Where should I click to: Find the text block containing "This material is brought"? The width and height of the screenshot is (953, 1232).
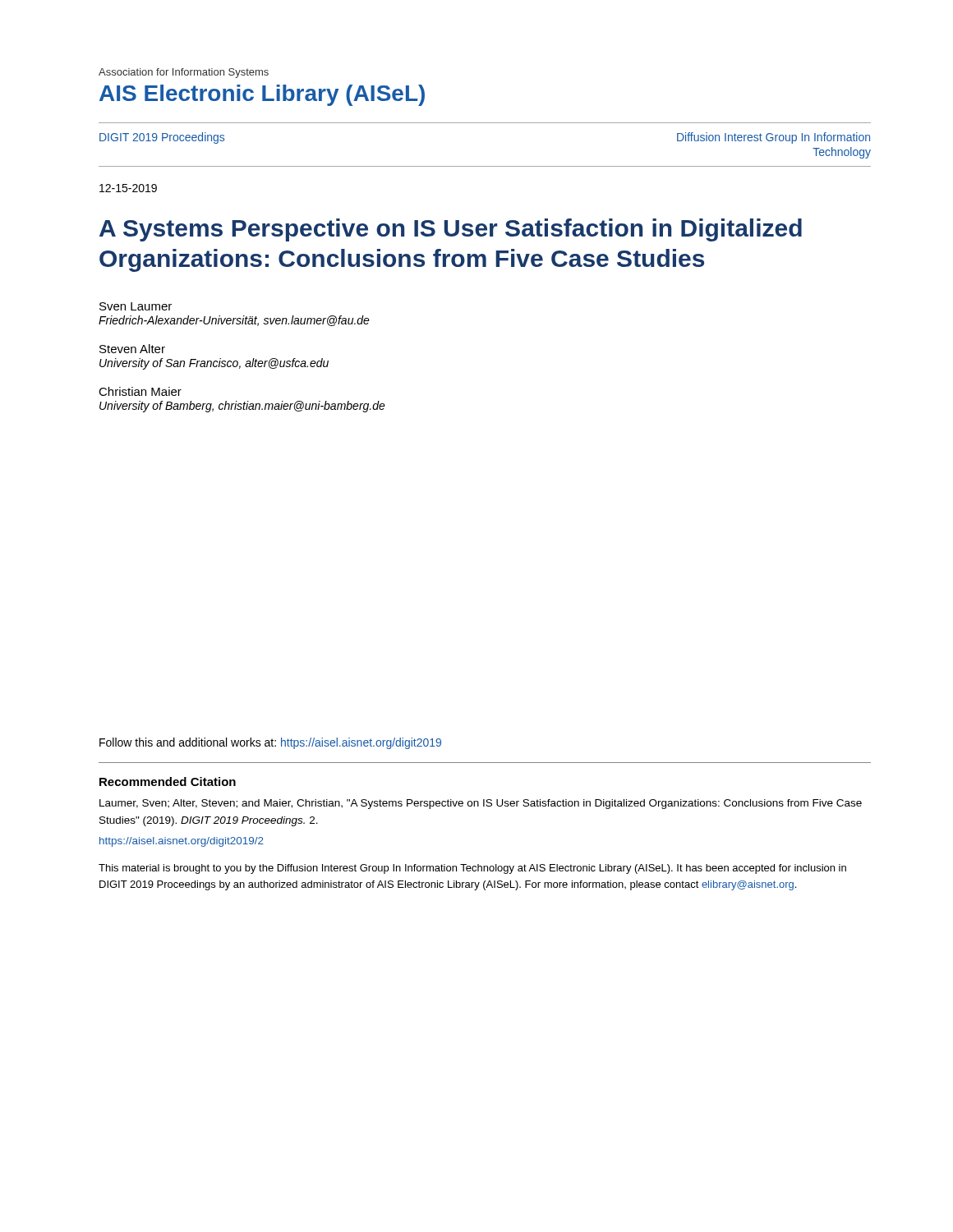(473, 876)
